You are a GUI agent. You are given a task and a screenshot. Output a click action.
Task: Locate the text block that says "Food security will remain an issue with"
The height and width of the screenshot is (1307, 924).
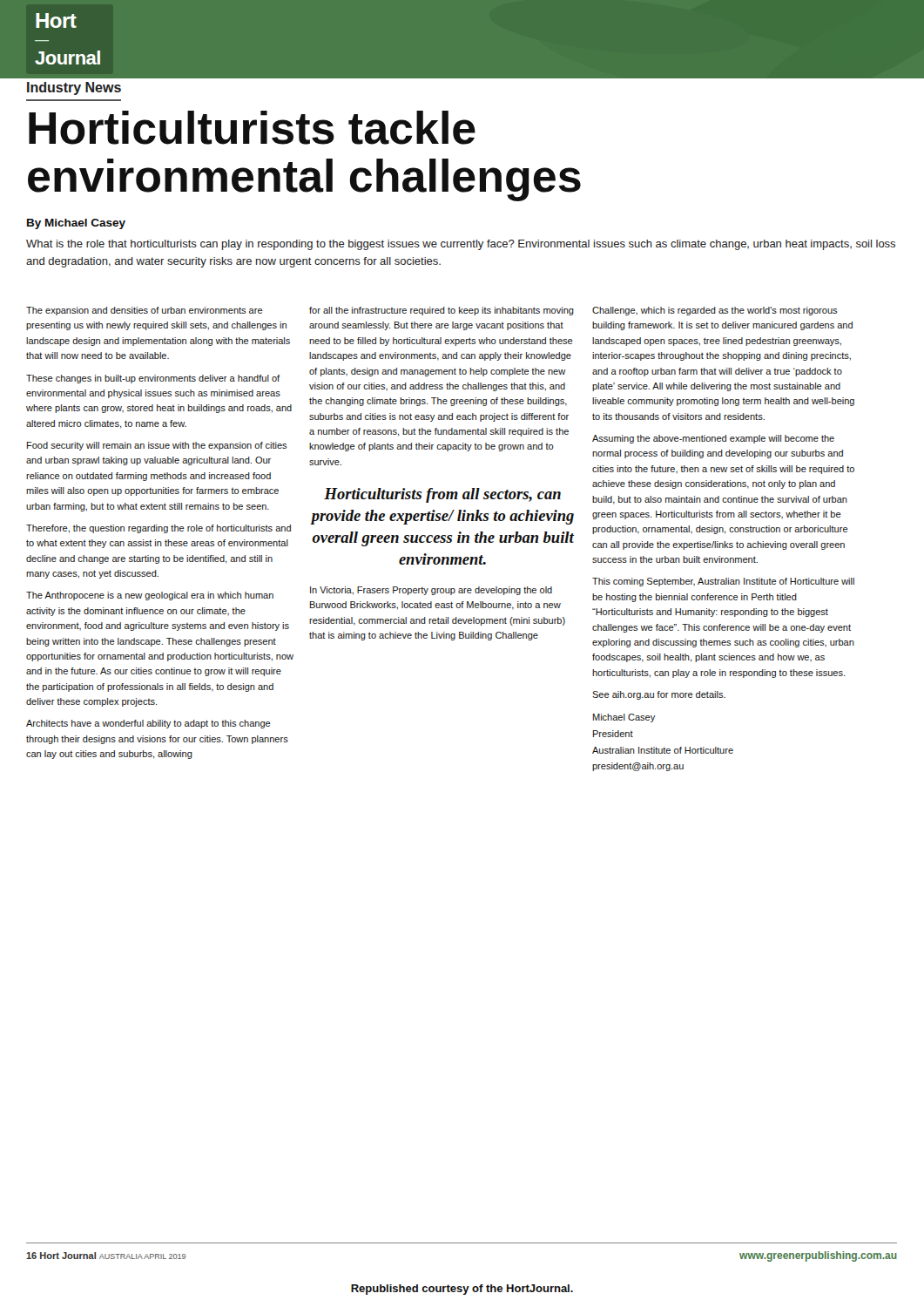(160, 476)
